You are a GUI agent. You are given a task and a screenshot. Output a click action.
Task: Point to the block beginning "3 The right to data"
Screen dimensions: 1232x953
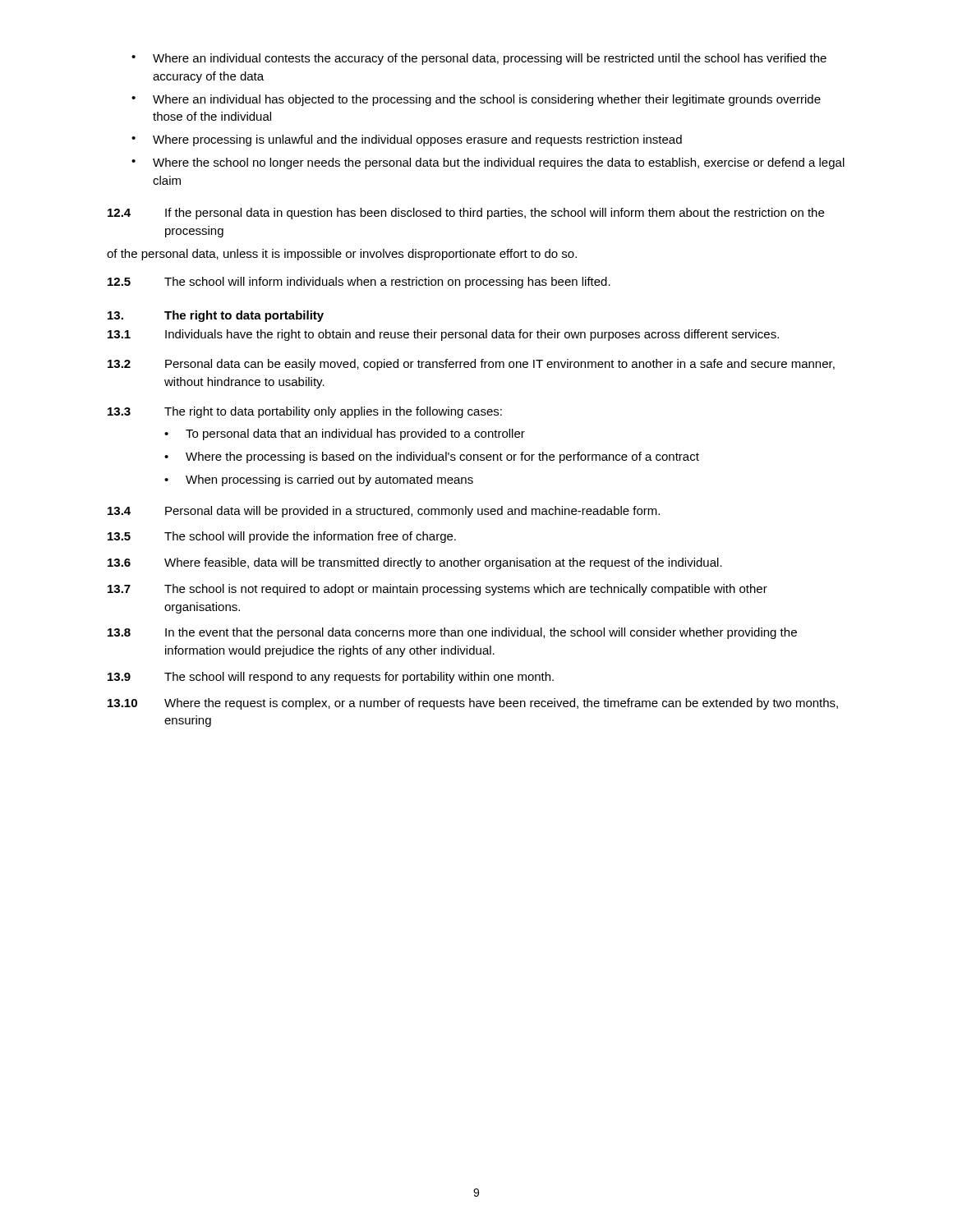tap(476, 448)
